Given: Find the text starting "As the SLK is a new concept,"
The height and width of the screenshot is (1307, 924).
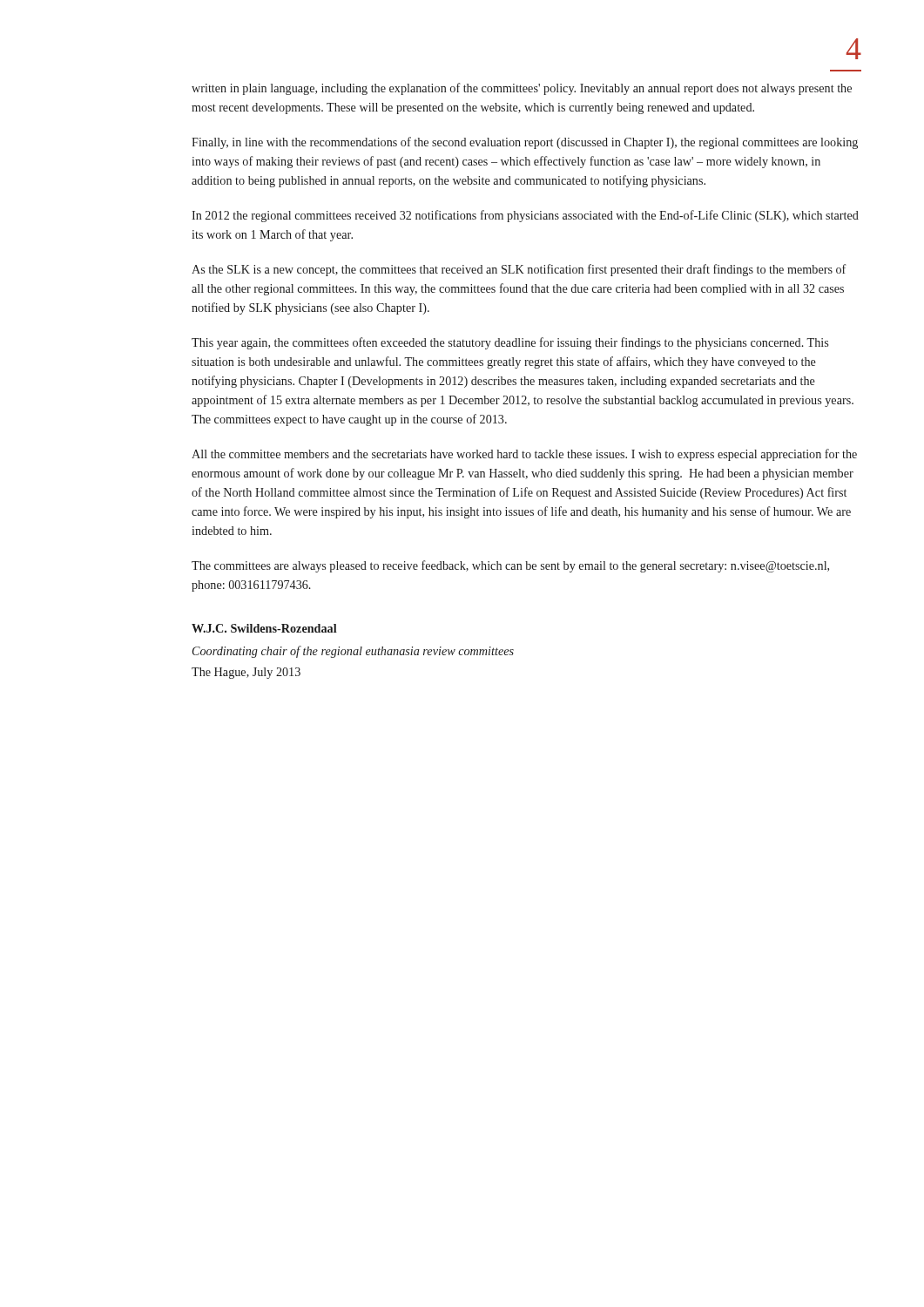Looking at the screenshot, I should pyautogui.click(x=519, y=288).
